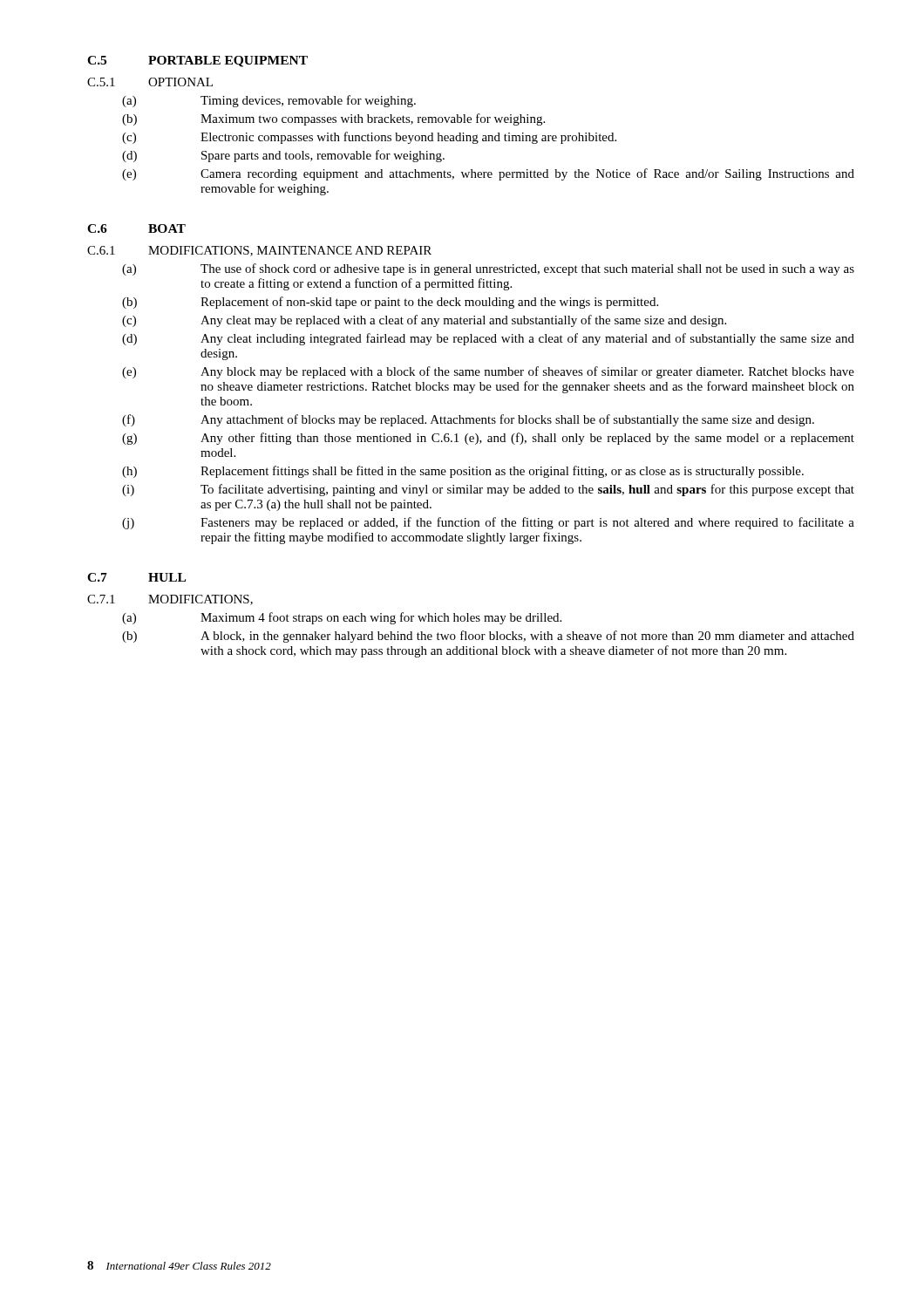This screenshot has width=924, height=1308.
Task: Click the passage that begins "(a) Maximum 4 foot straps"
Action: (471, 618)
